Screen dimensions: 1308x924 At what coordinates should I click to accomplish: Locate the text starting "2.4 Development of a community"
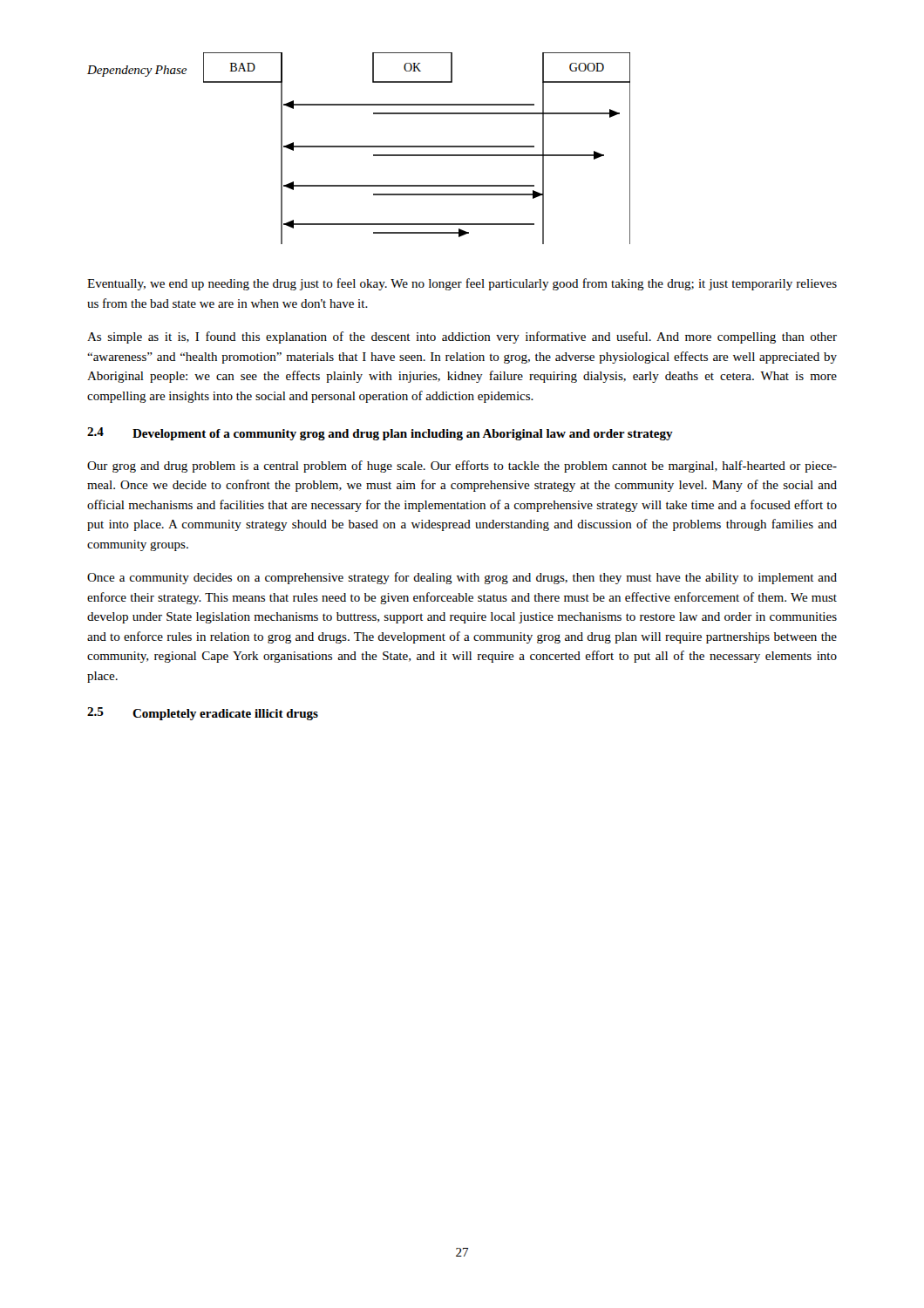click(380, 434)
